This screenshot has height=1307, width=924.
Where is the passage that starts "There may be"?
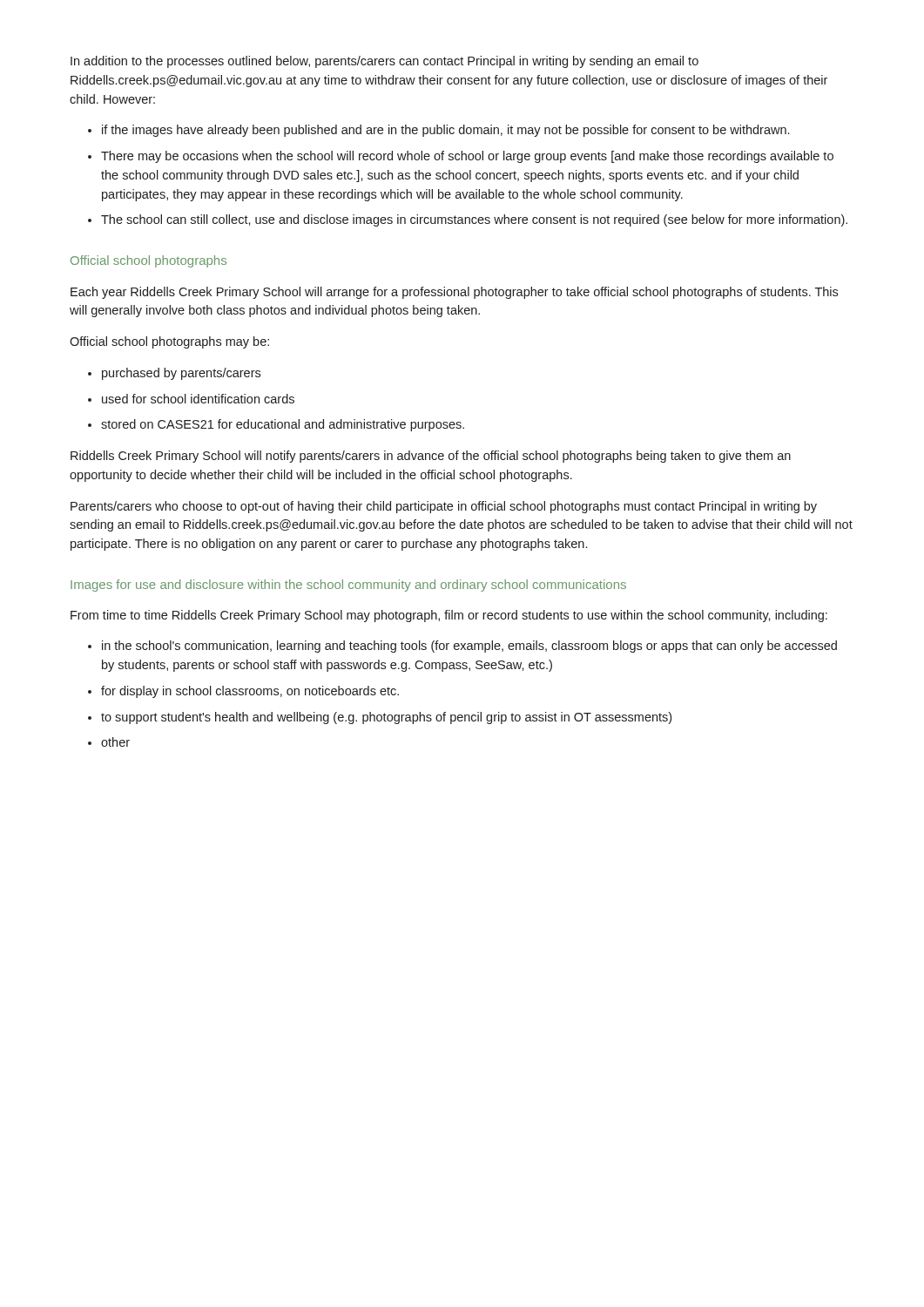(467, 175)
